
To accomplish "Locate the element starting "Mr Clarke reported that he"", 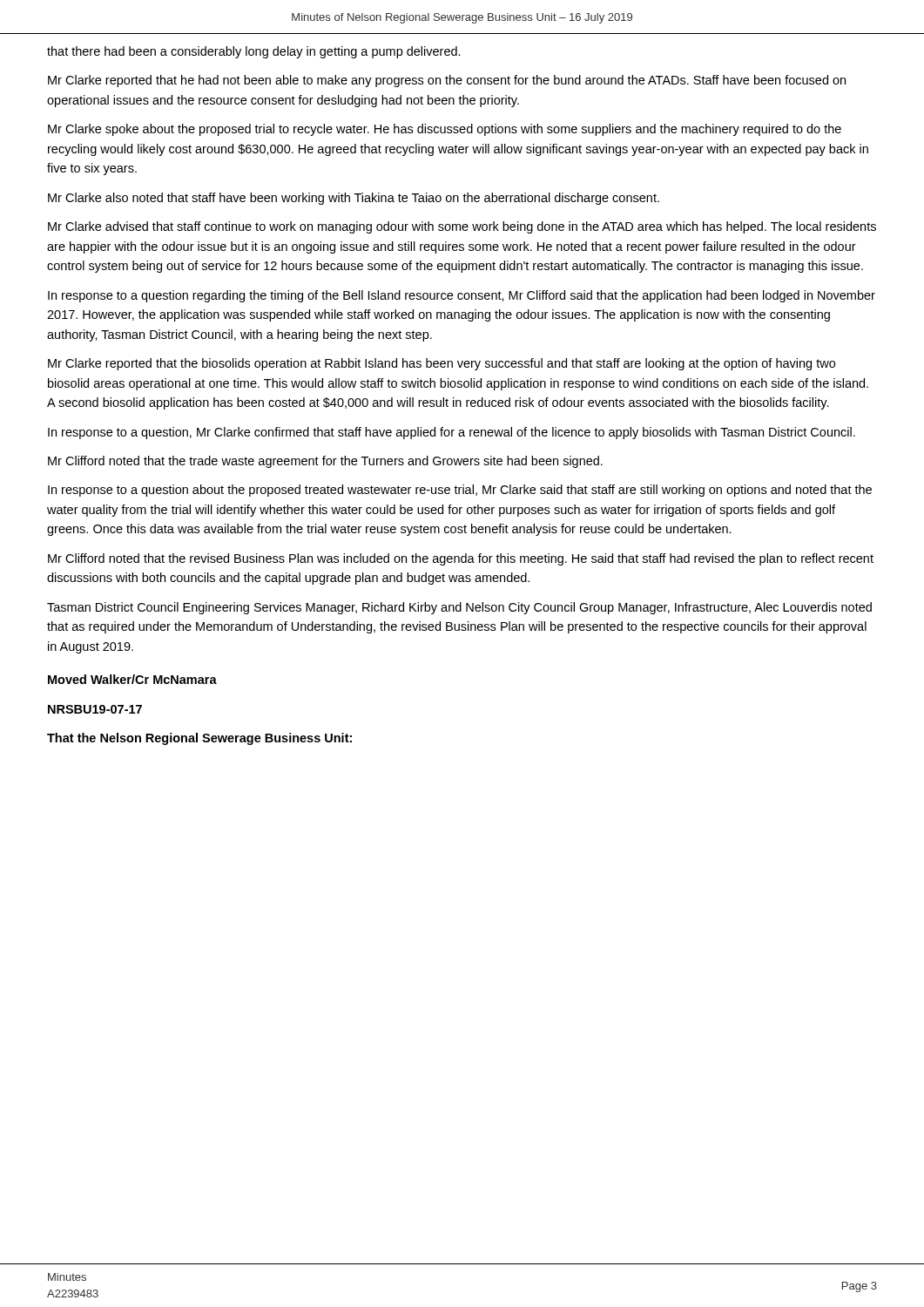I will pyautogui.click(x=447, y=90).
